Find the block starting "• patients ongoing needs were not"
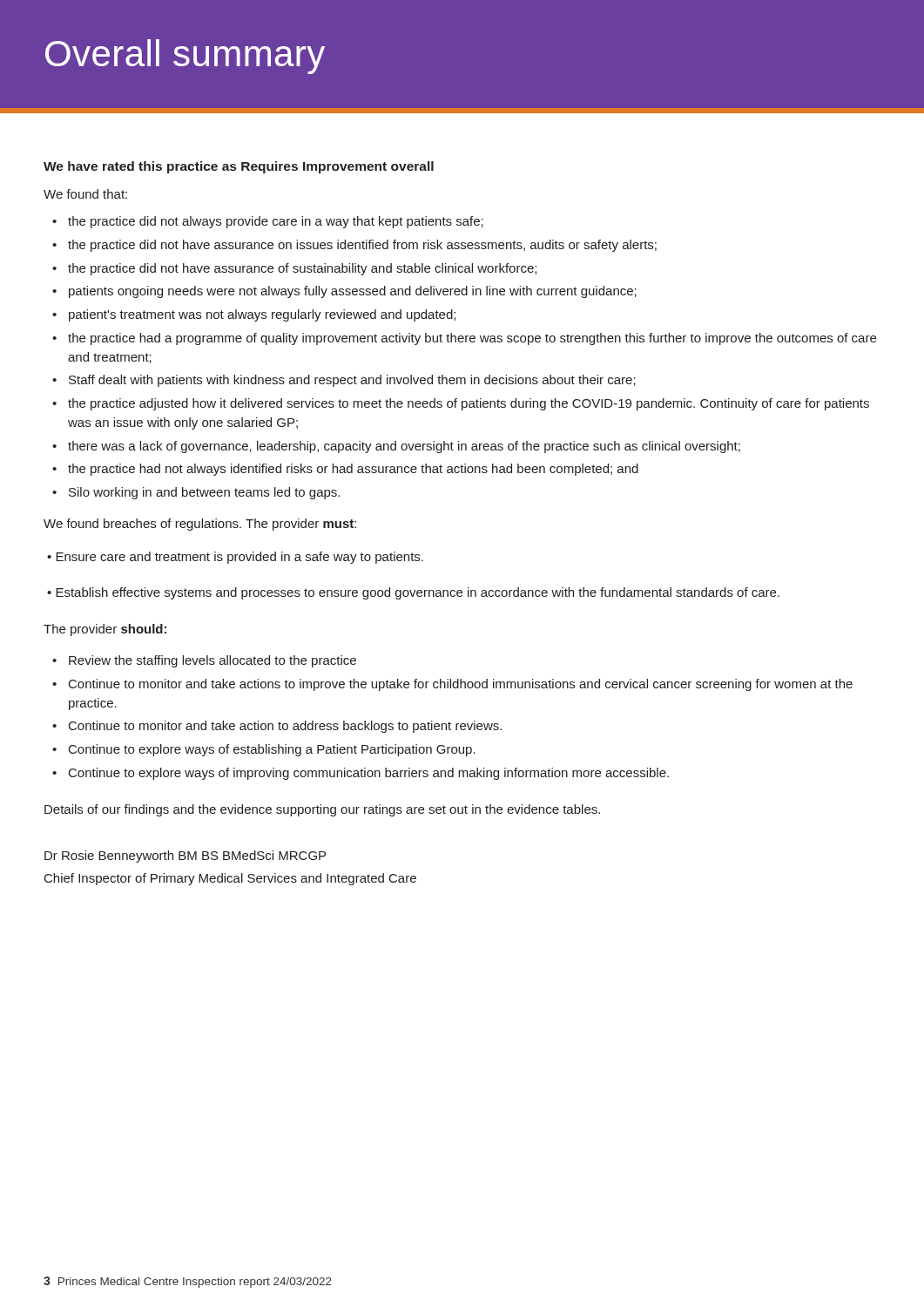The height and width of the screenshot is (1307, 924). point(345,291)
